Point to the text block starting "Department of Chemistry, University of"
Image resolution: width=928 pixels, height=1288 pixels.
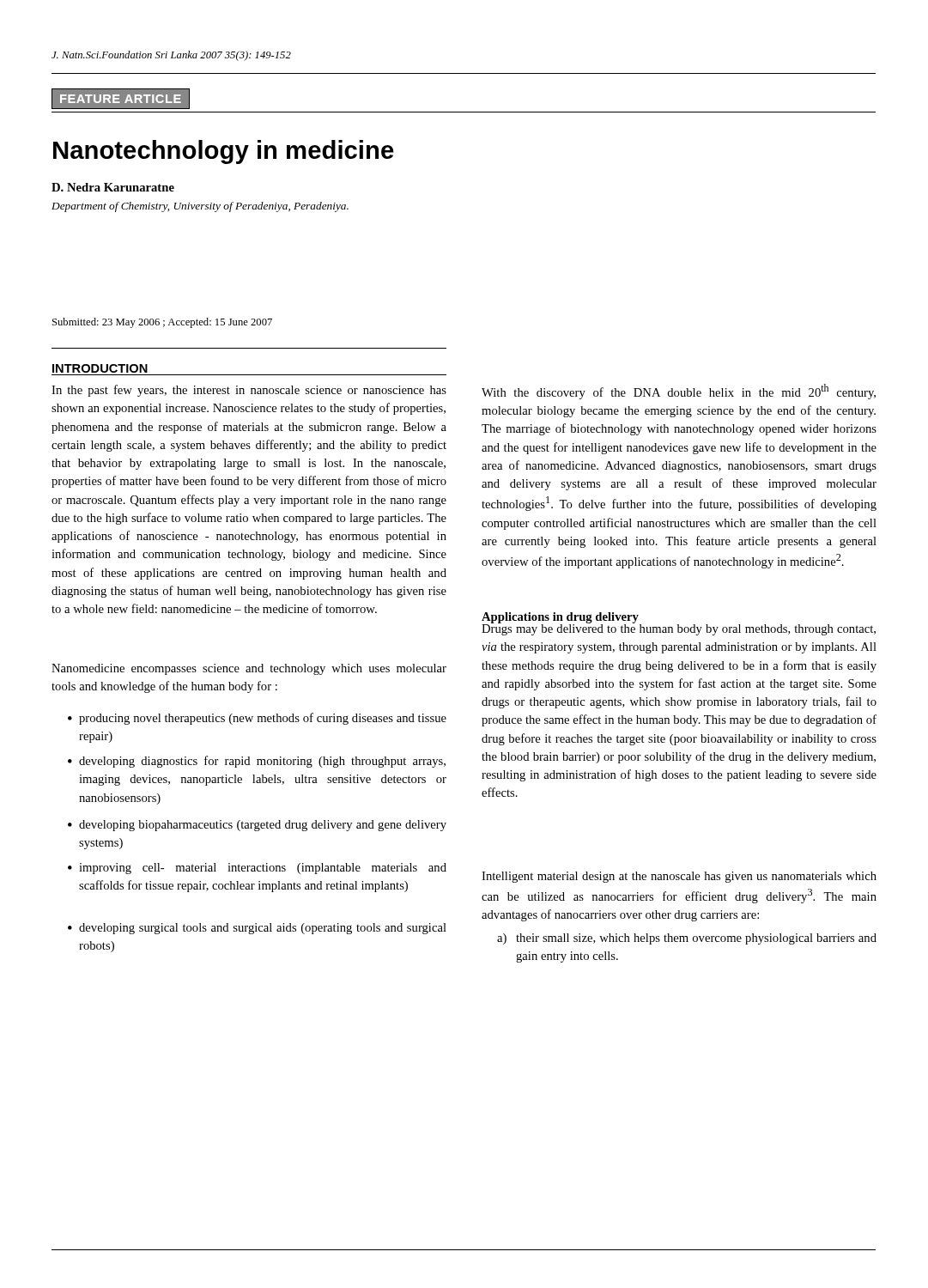(x=249, y=206)
